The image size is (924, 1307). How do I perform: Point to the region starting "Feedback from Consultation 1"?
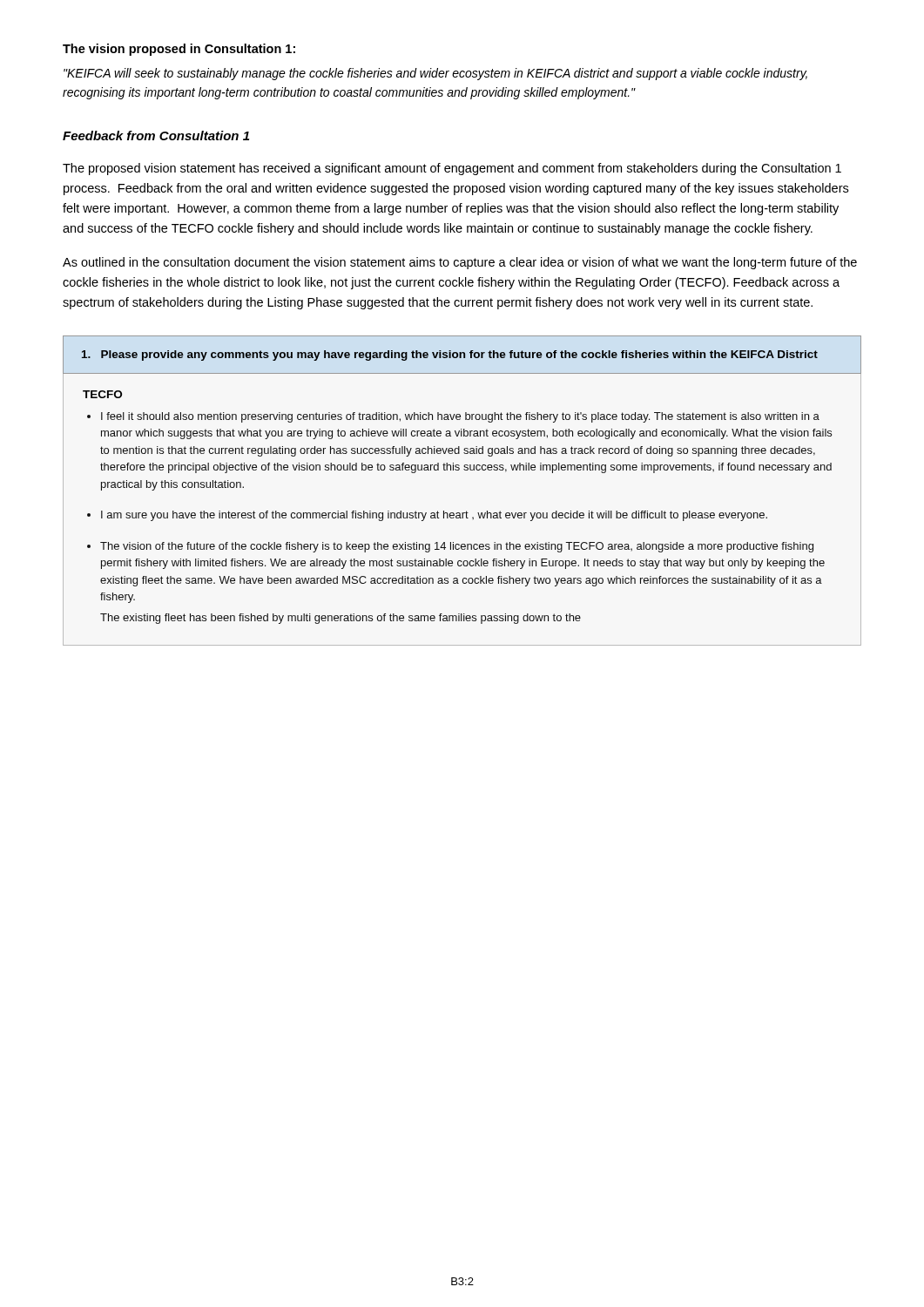pyautogui.click(x=156, y=136)
